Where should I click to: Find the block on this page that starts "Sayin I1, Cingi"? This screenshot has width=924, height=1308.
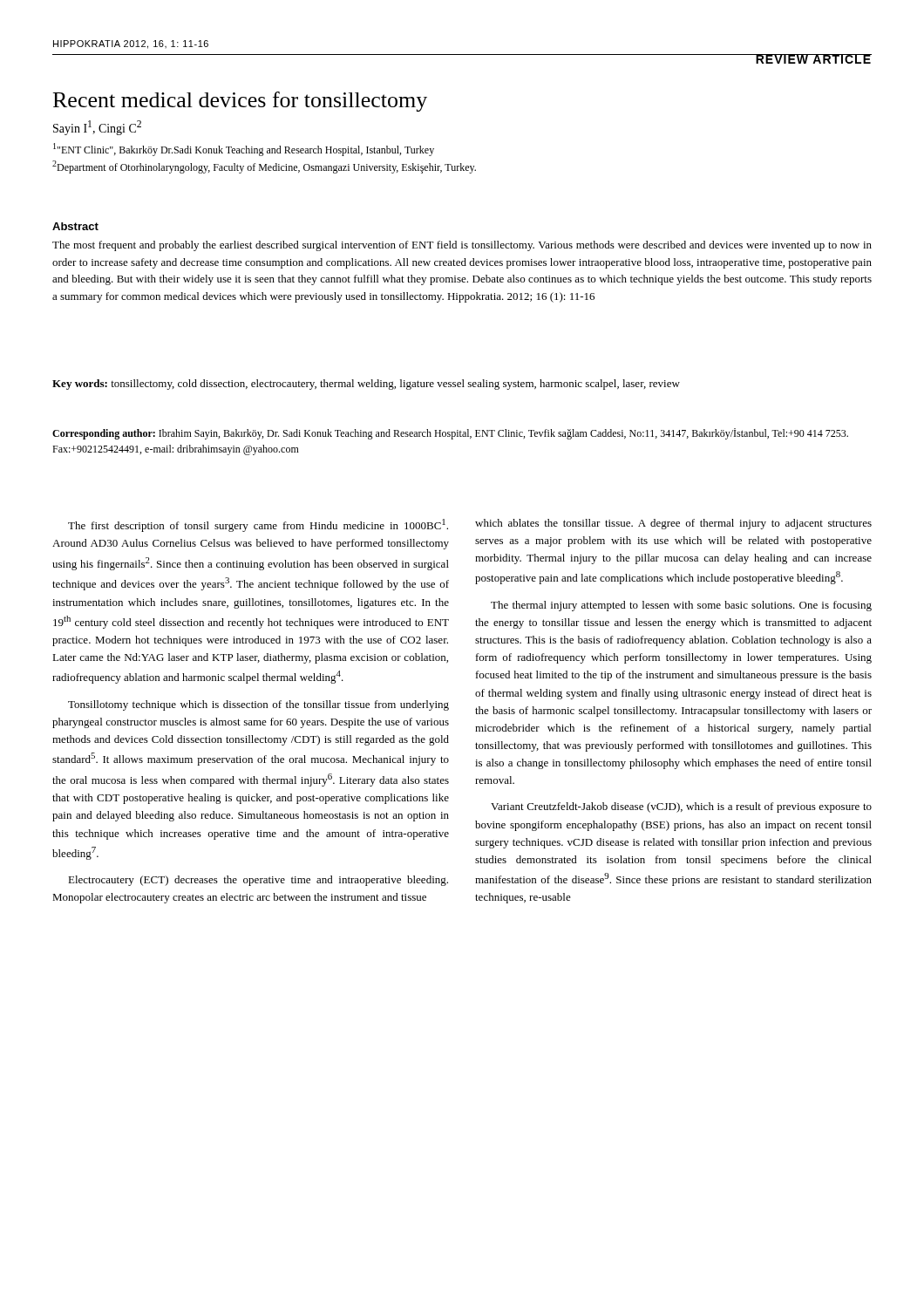pos(97,127)
